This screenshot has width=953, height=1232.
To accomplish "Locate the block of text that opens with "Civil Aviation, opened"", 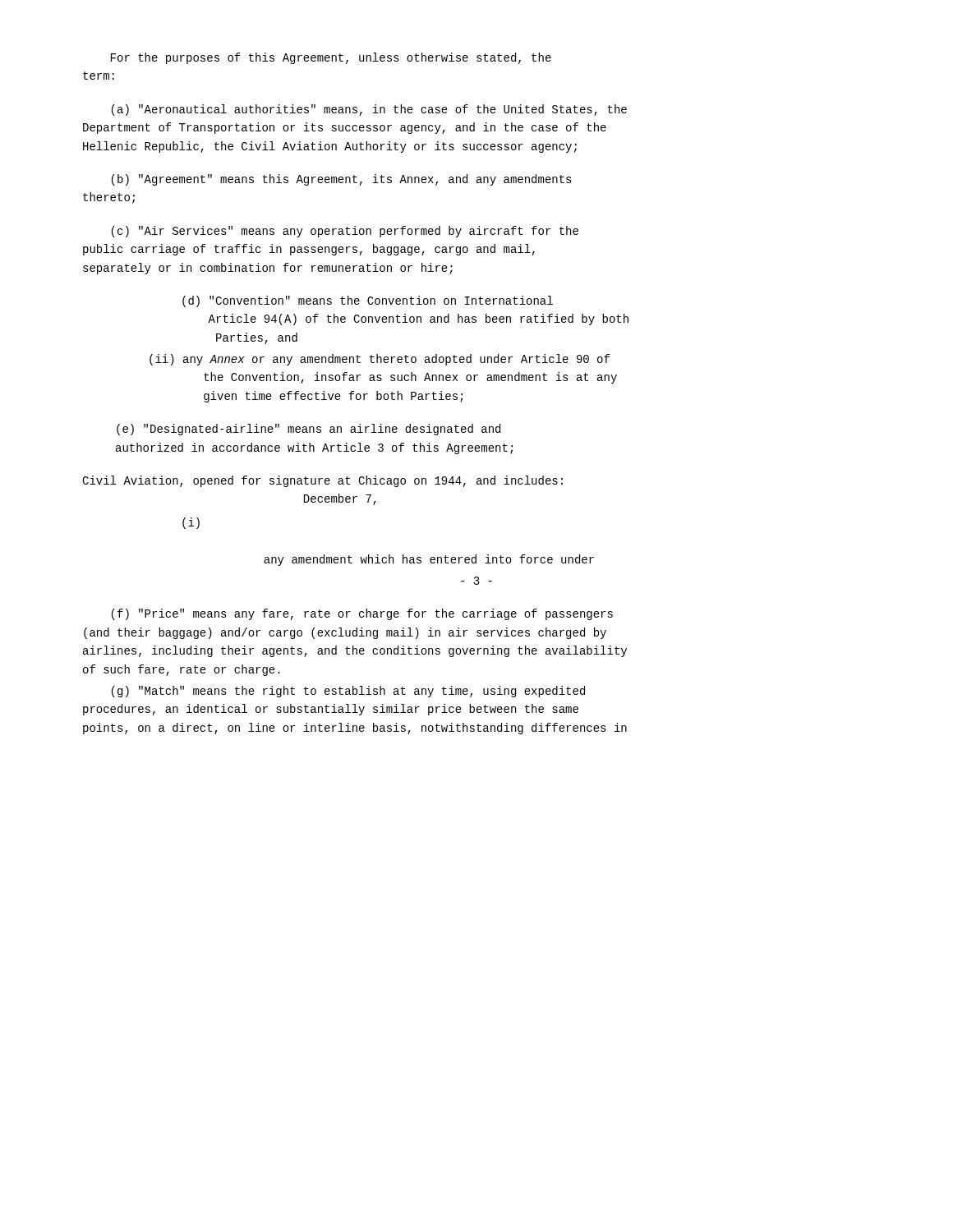I will coord(324,491).
